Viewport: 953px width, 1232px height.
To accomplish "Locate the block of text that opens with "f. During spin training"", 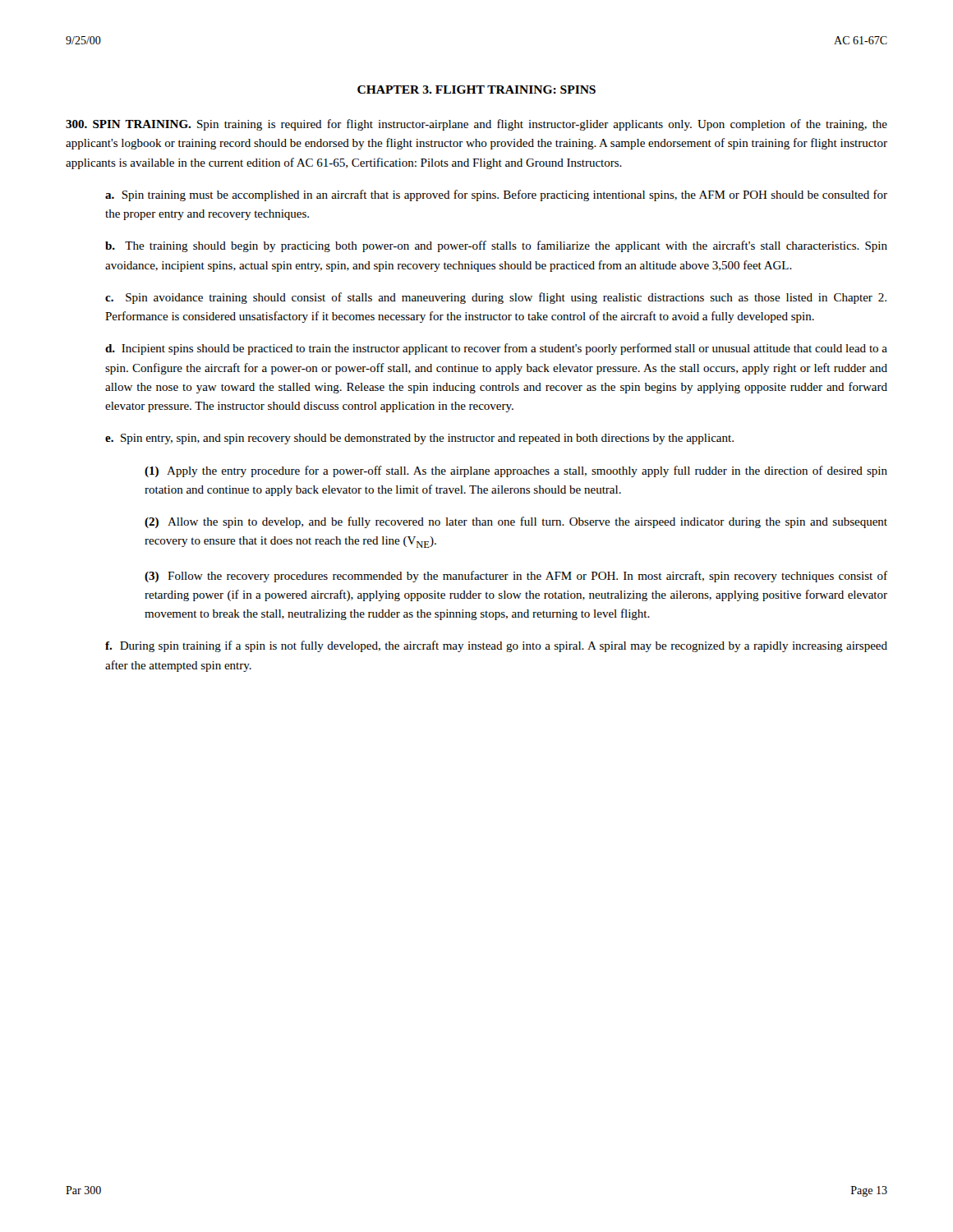I will [x=496, y=655].
